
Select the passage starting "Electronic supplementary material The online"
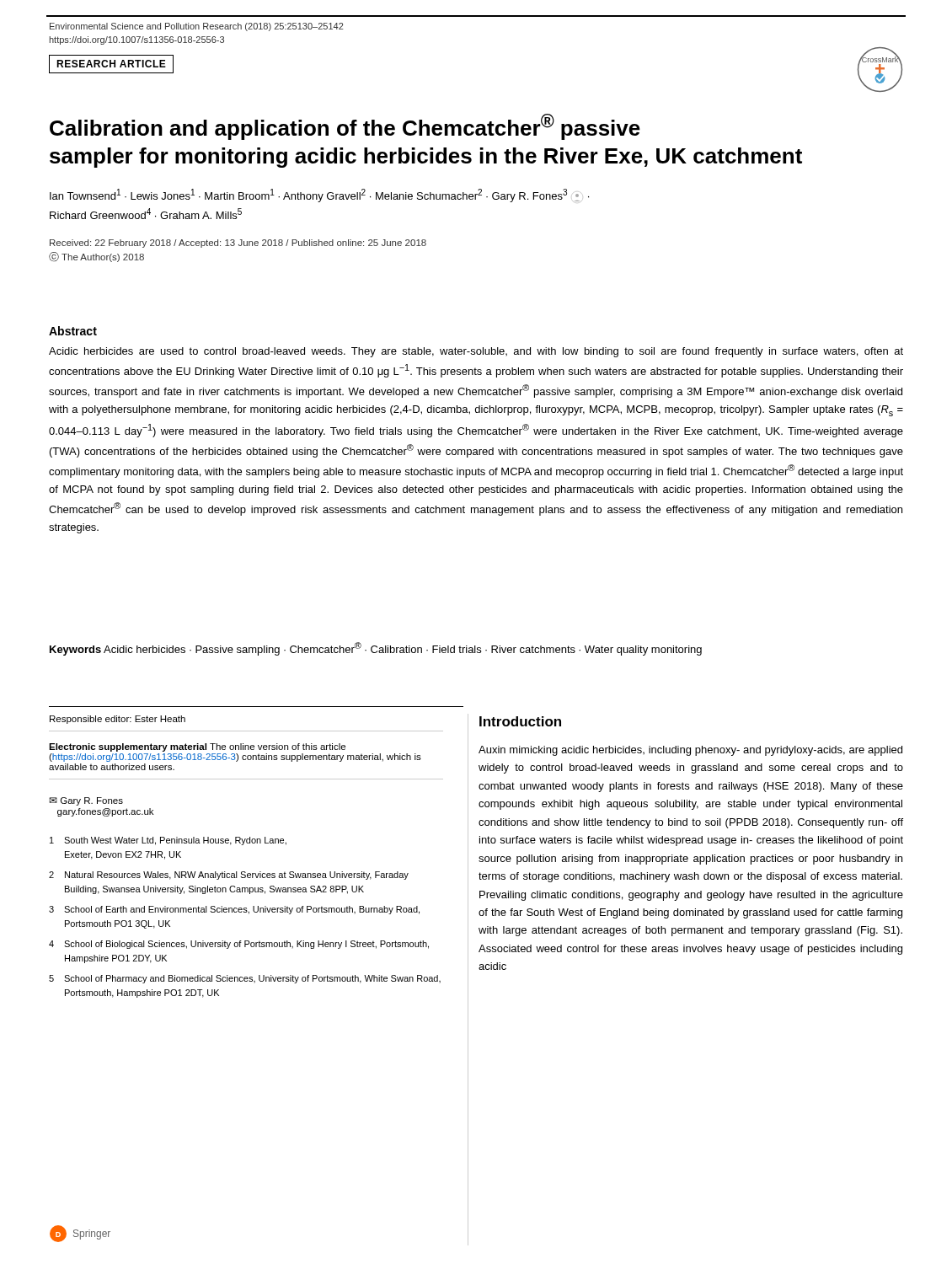235,757
